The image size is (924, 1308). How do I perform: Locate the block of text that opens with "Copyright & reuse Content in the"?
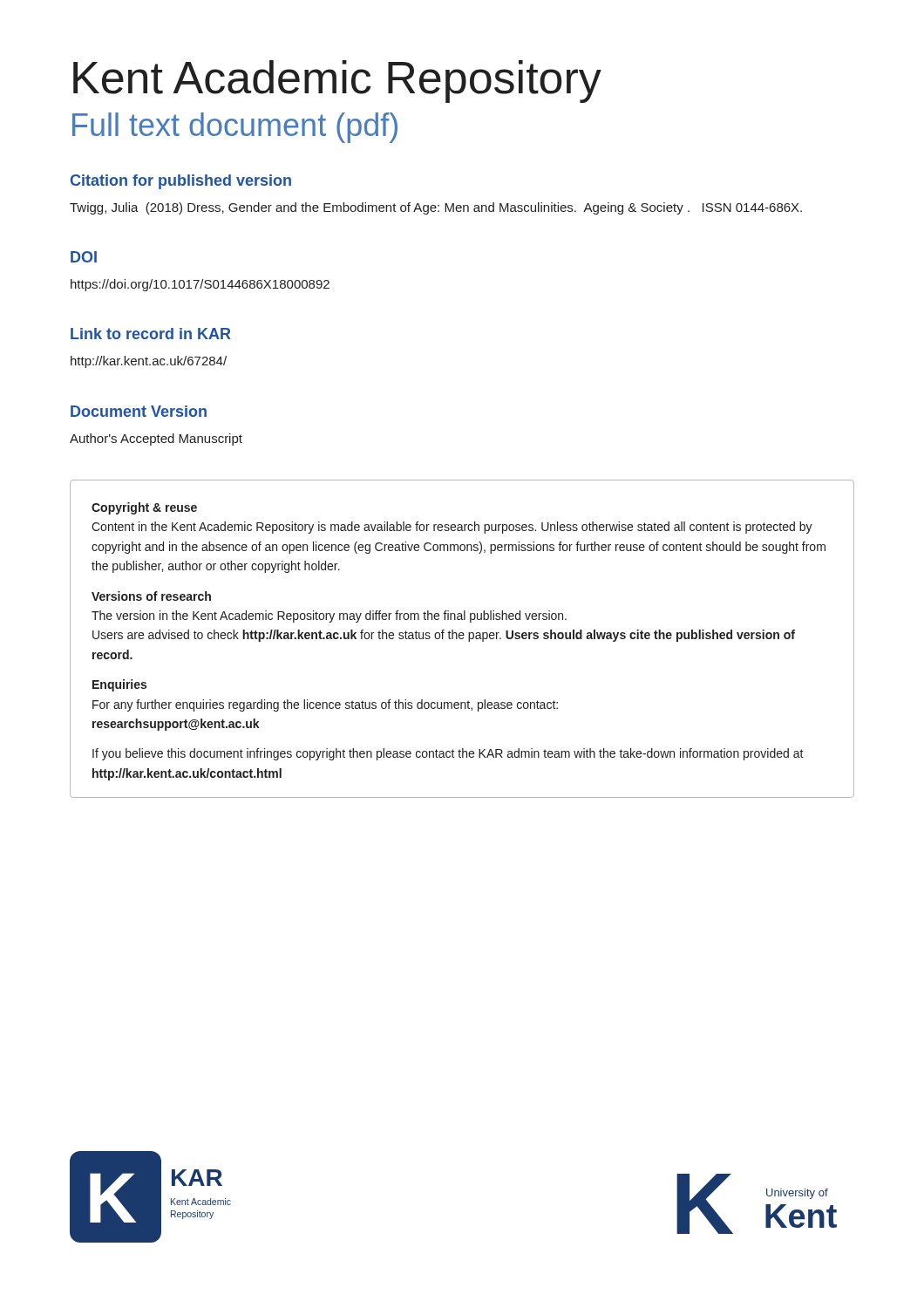462,641
